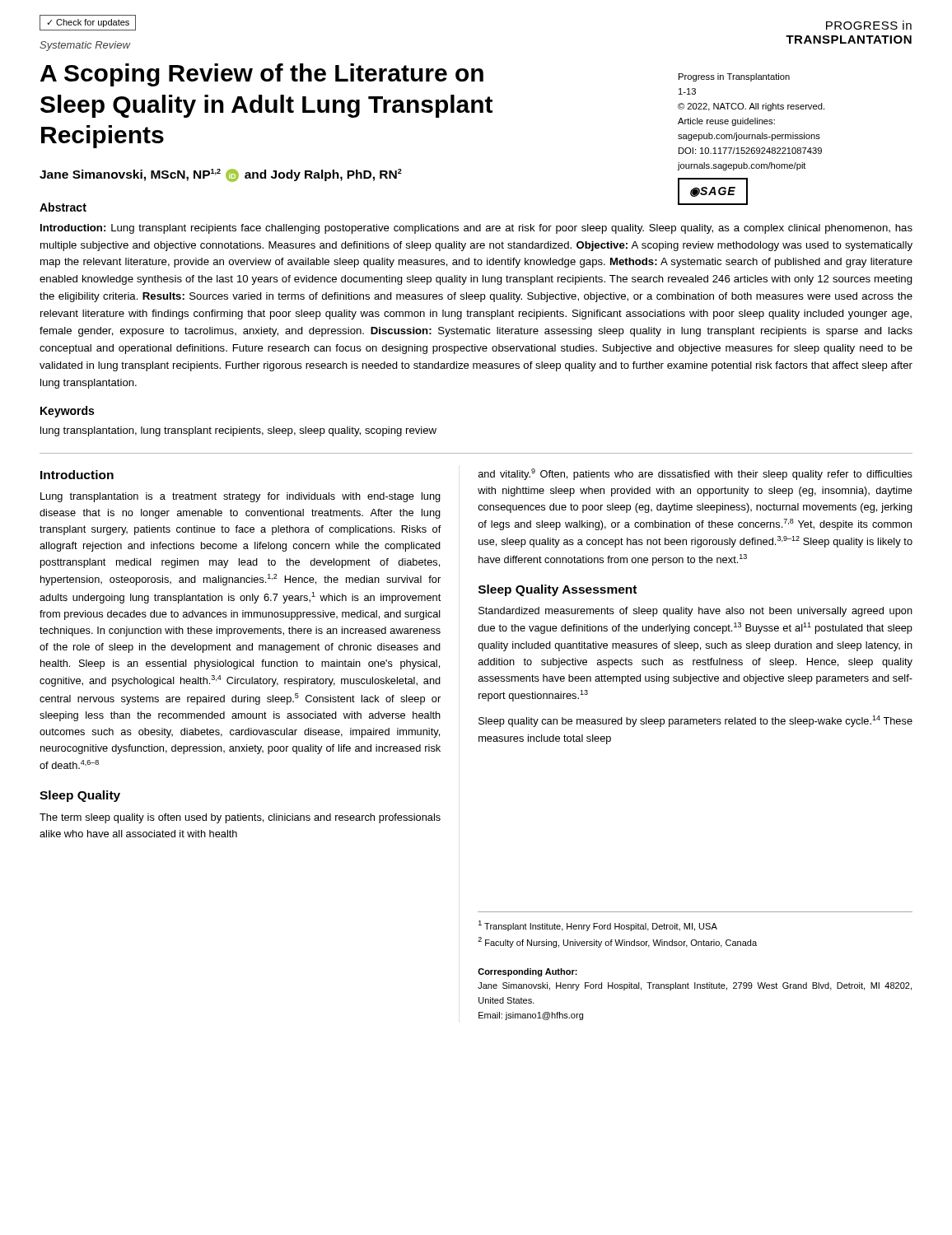Click on the text block with the text "Standardized measurements of sleep quality"
Viewport: 952px width, 1235px height.
tap(695, 653)
